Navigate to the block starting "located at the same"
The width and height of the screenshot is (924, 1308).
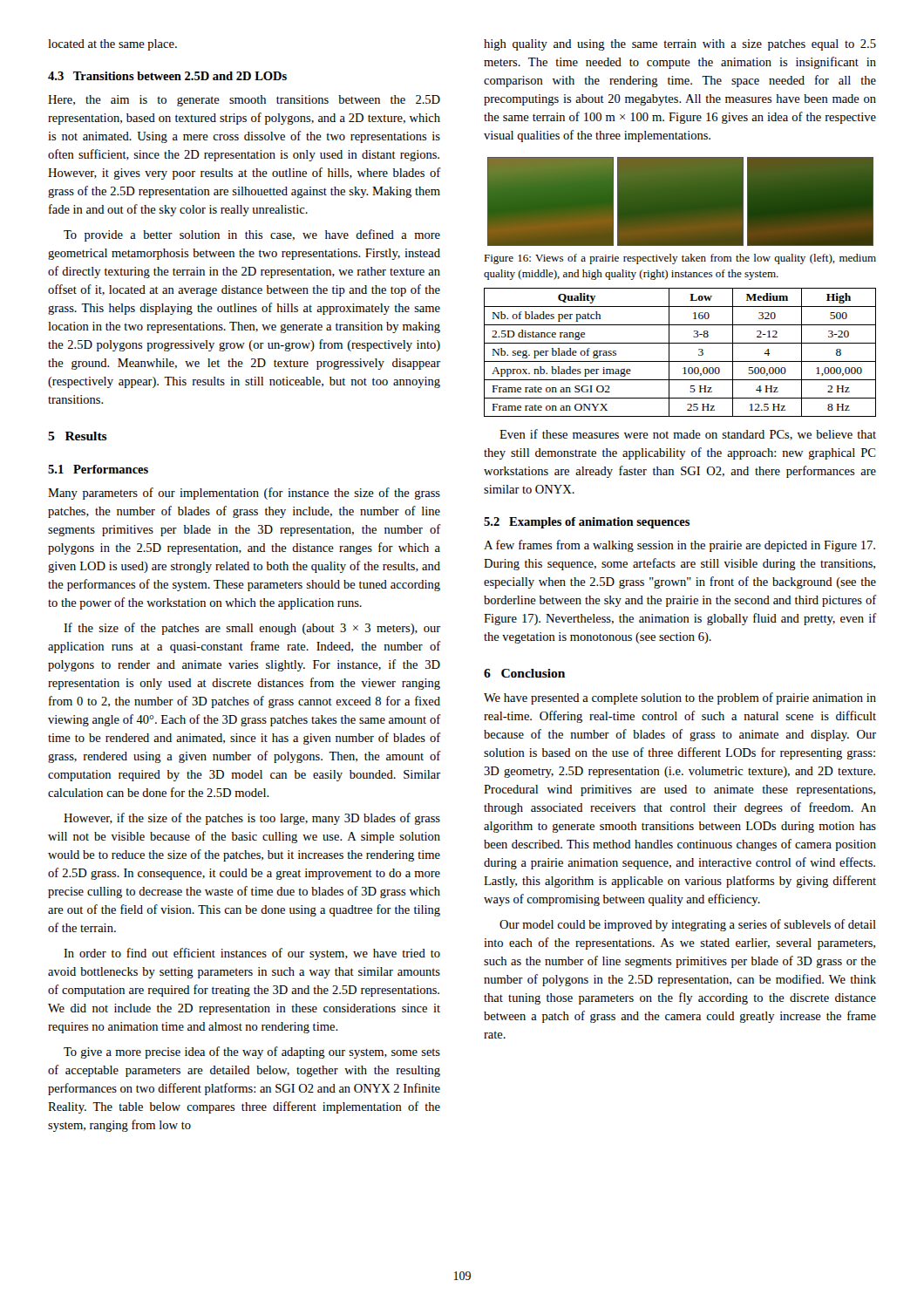pyautogui.click(x=112, y=45)
